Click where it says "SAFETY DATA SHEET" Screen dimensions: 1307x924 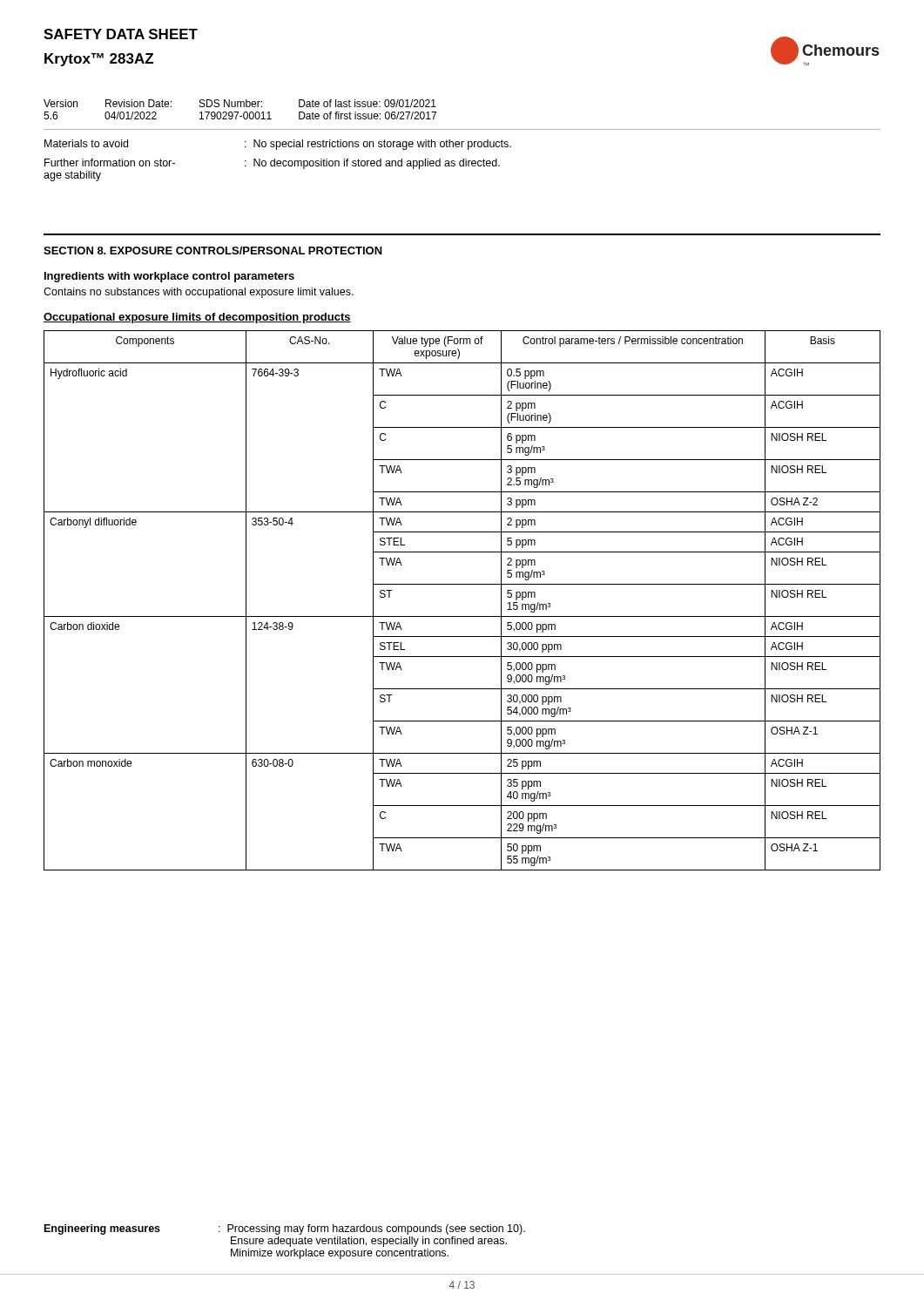(x=121, y=34)
